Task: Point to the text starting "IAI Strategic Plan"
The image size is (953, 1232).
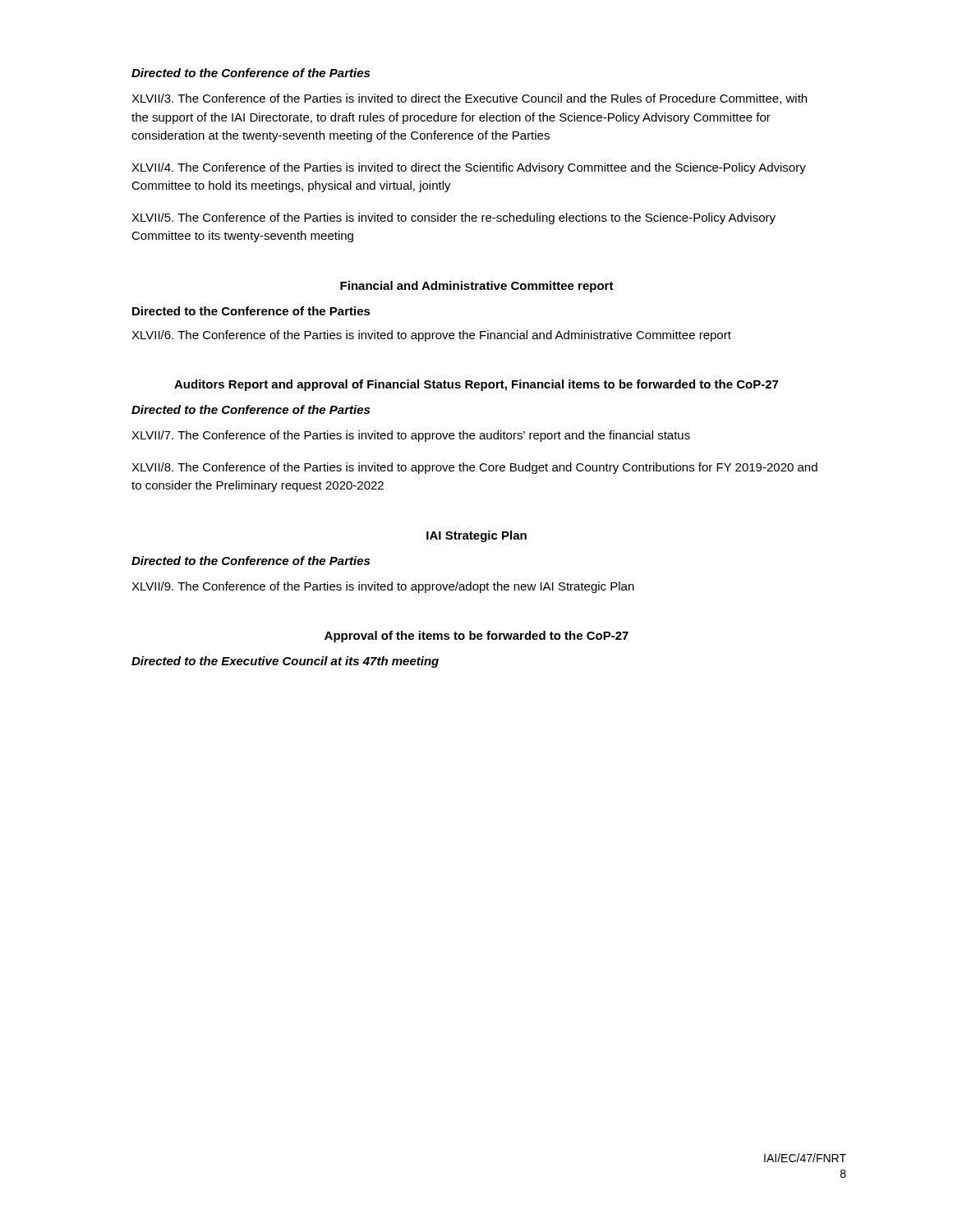Action: coord(476,535)
